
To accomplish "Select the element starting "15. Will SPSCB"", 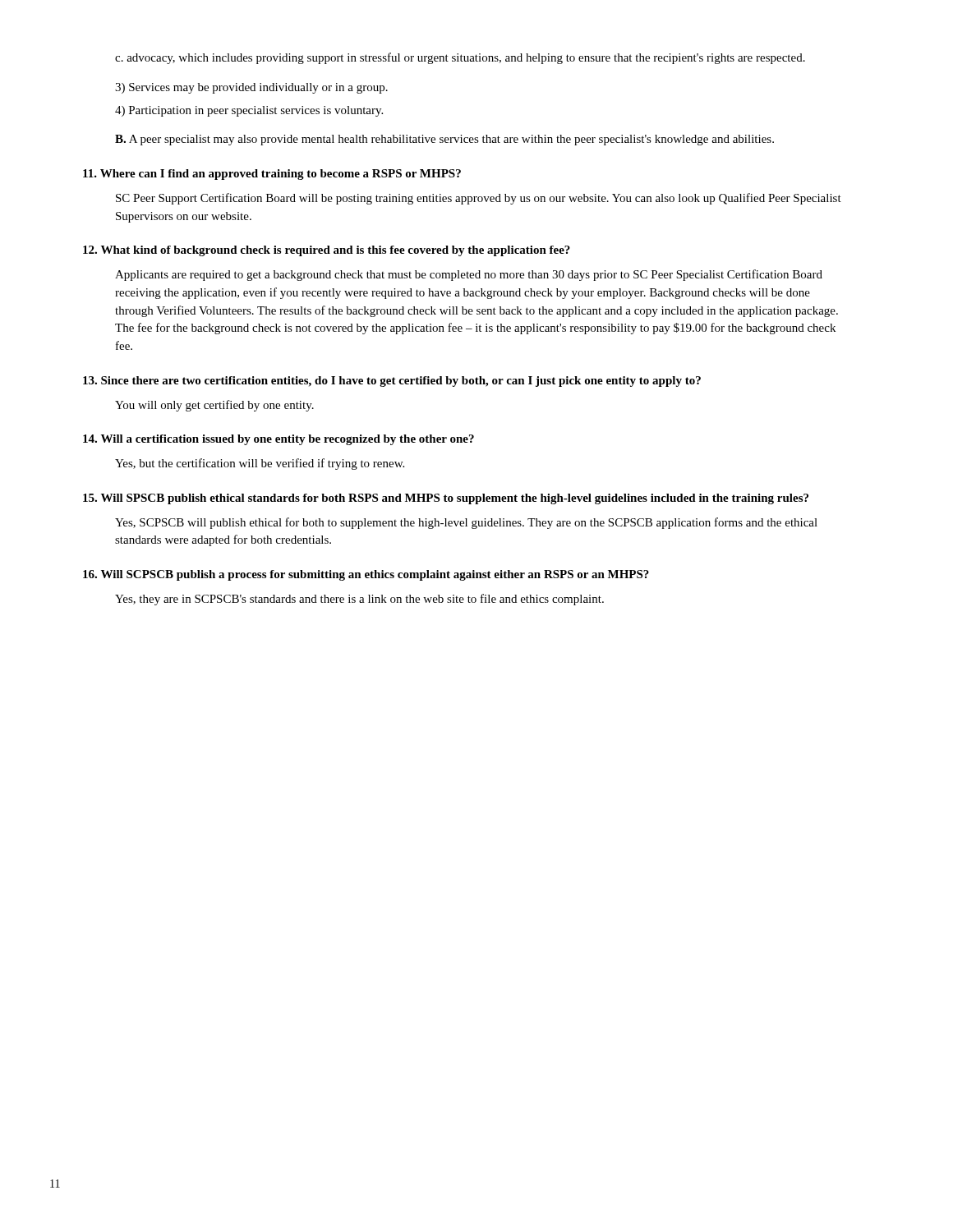I will point(464,498).
